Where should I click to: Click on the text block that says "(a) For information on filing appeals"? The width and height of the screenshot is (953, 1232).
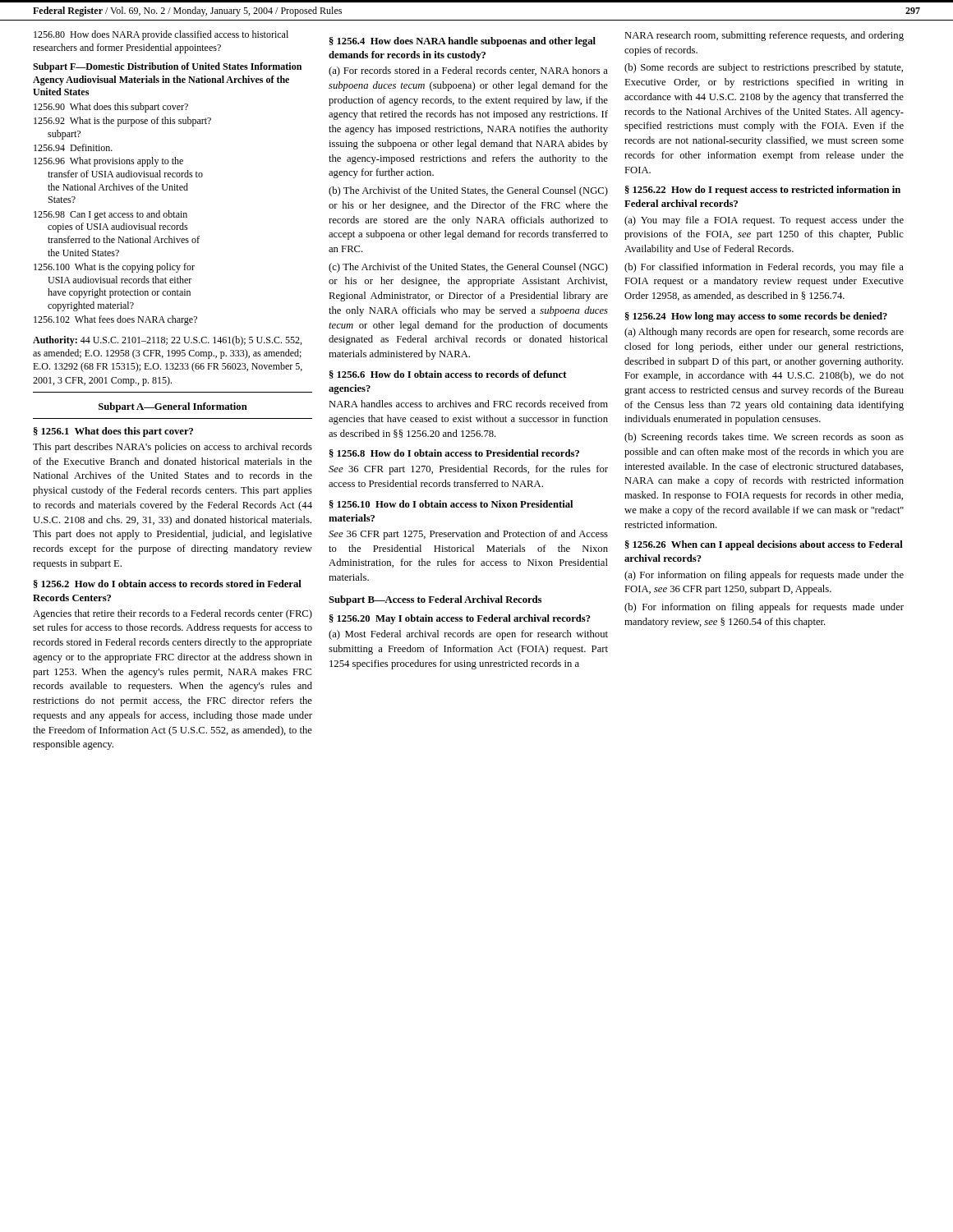[x=764, y=599]
